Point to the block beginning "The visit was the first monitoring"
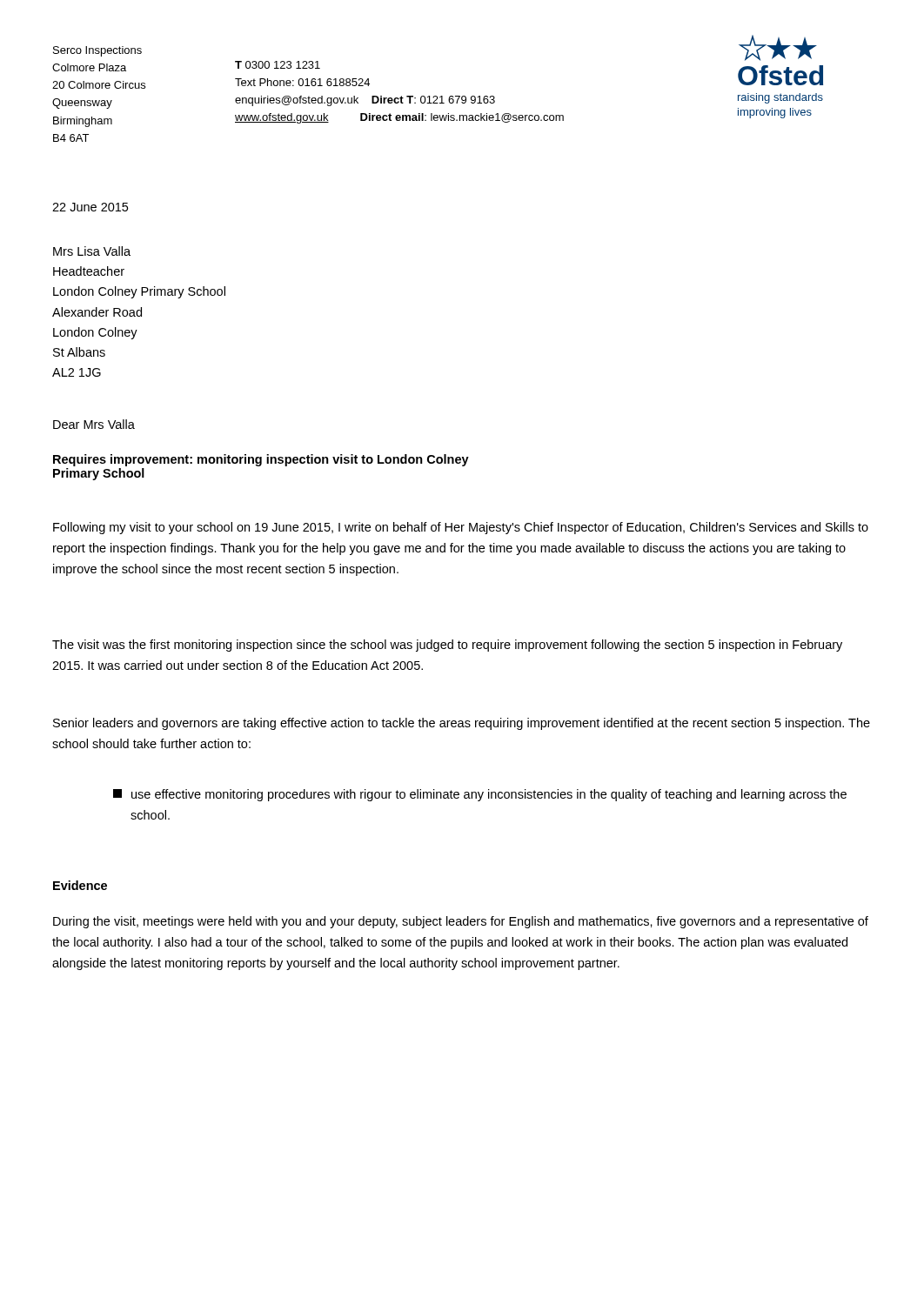 coord(447,655)
